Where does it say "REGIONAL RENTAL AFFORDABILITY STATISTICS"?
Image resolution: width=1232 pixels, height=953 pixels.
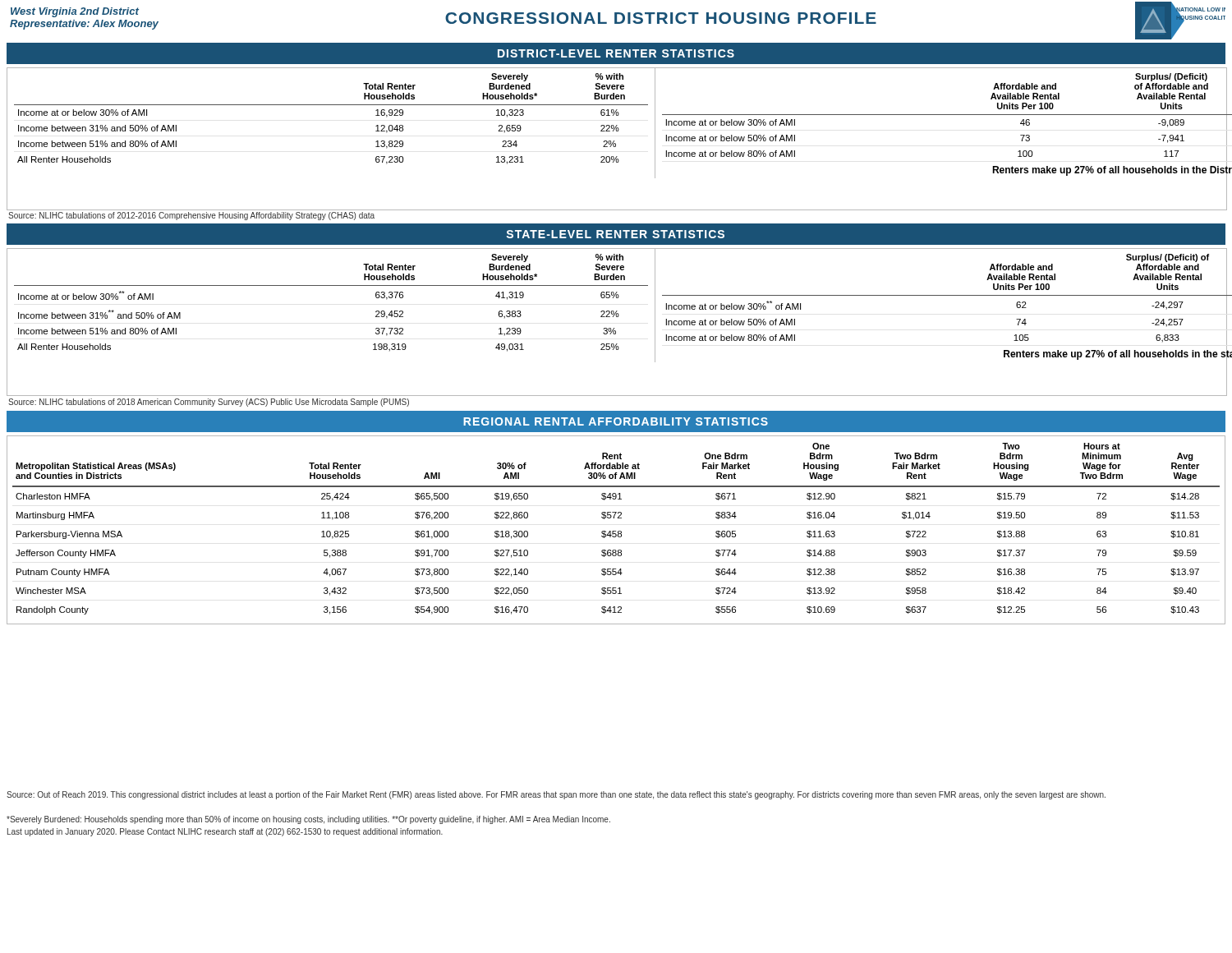616,421
